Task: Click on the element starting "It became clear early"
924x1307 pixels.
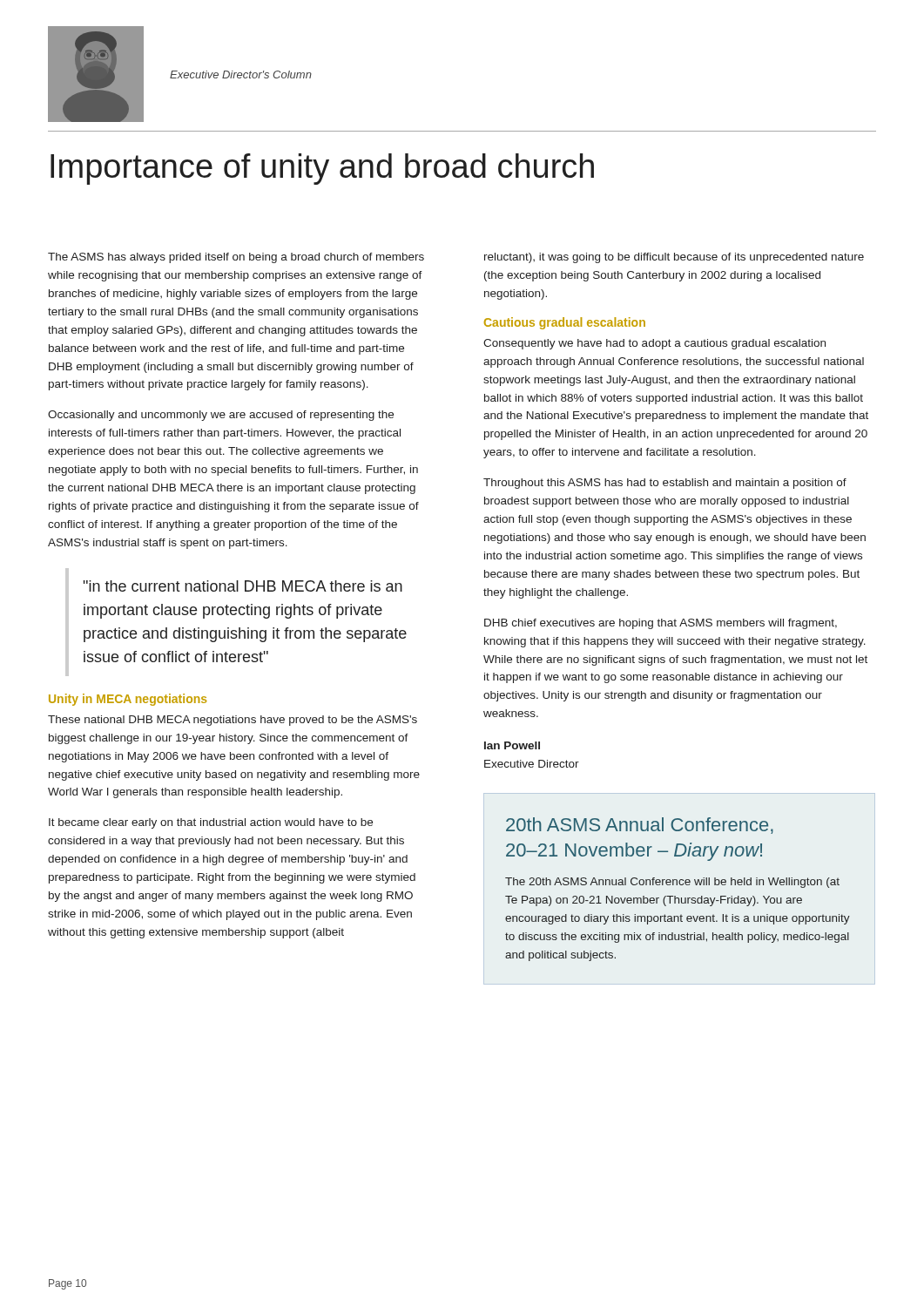Action: click(x=232, y=877)
